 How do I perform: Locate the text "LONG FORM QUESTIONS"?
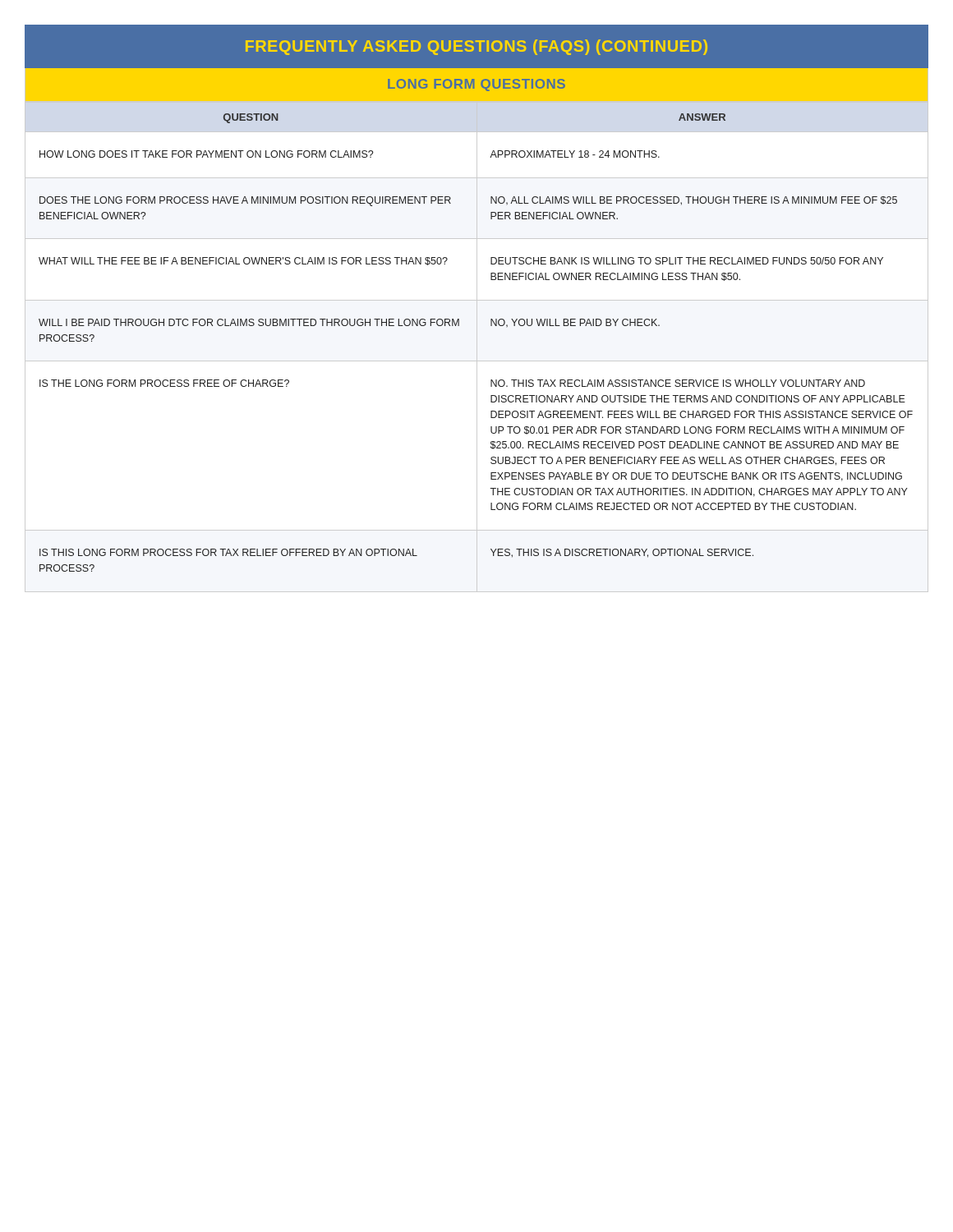pyautogui.click(x=476, y=84)
